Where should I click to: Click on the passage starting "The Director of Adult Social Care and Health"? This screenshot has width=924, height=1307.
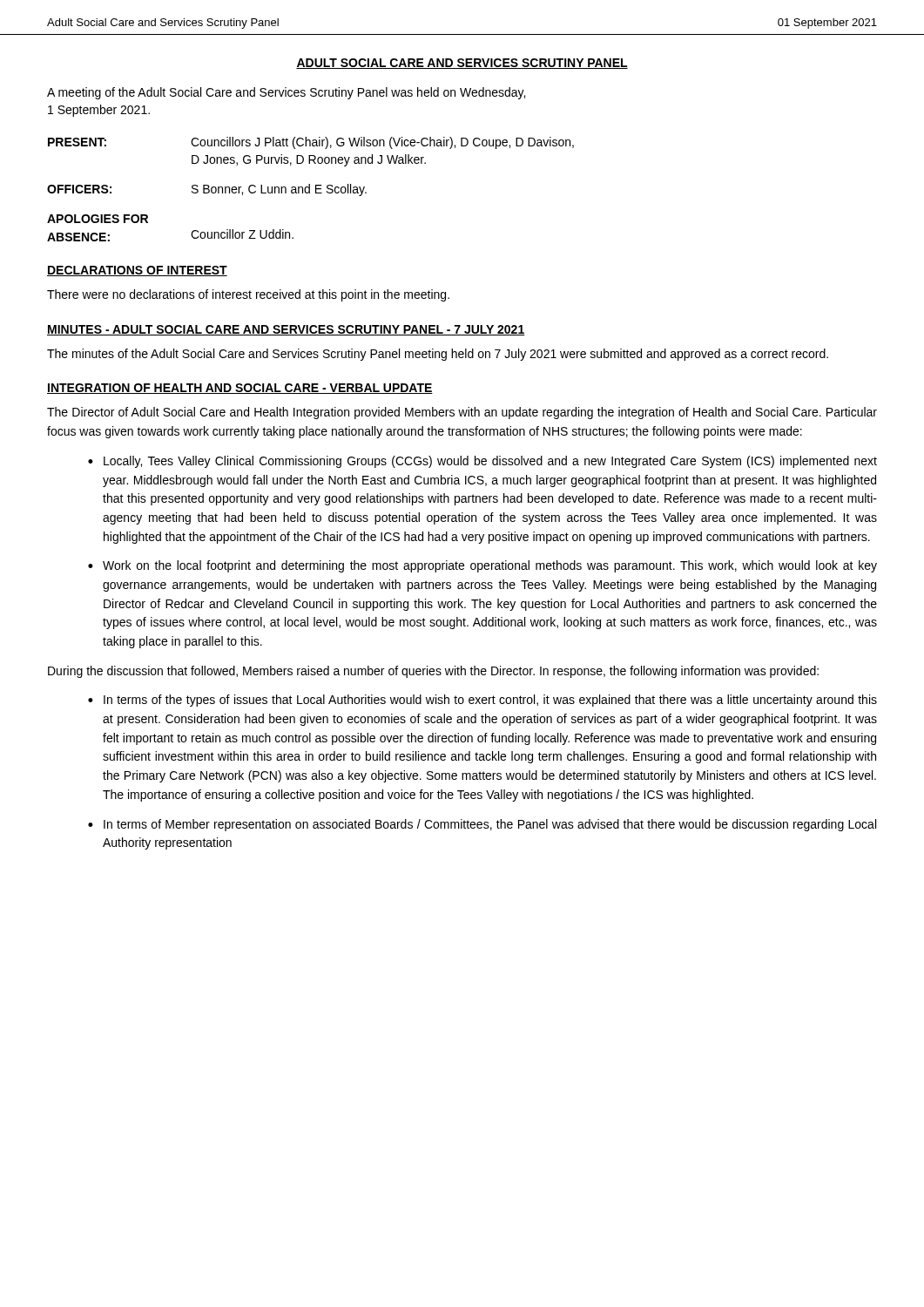tap(462, 422)
